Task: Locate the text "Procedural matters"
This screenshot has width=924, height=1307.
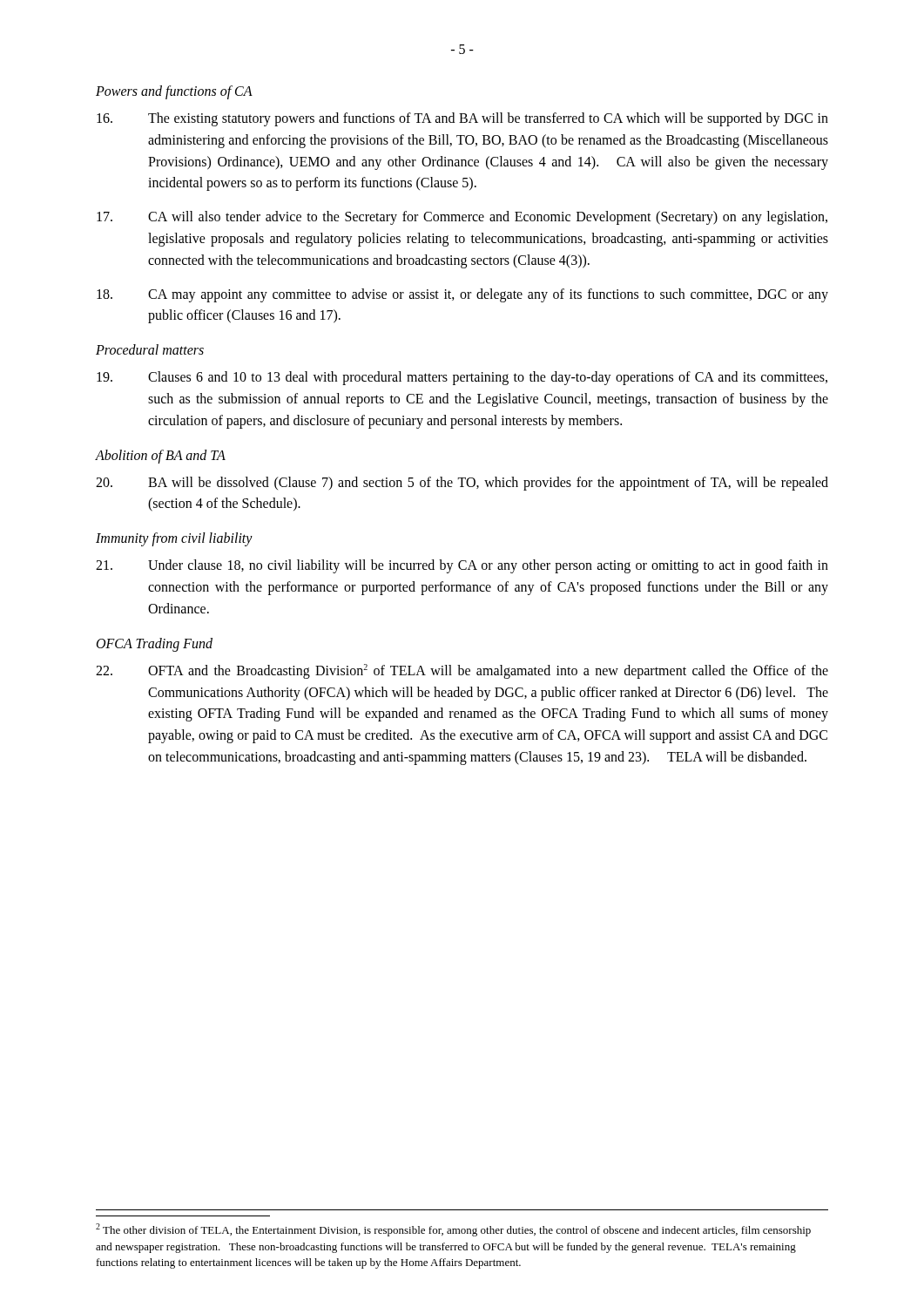Action: tap(150, 350)
